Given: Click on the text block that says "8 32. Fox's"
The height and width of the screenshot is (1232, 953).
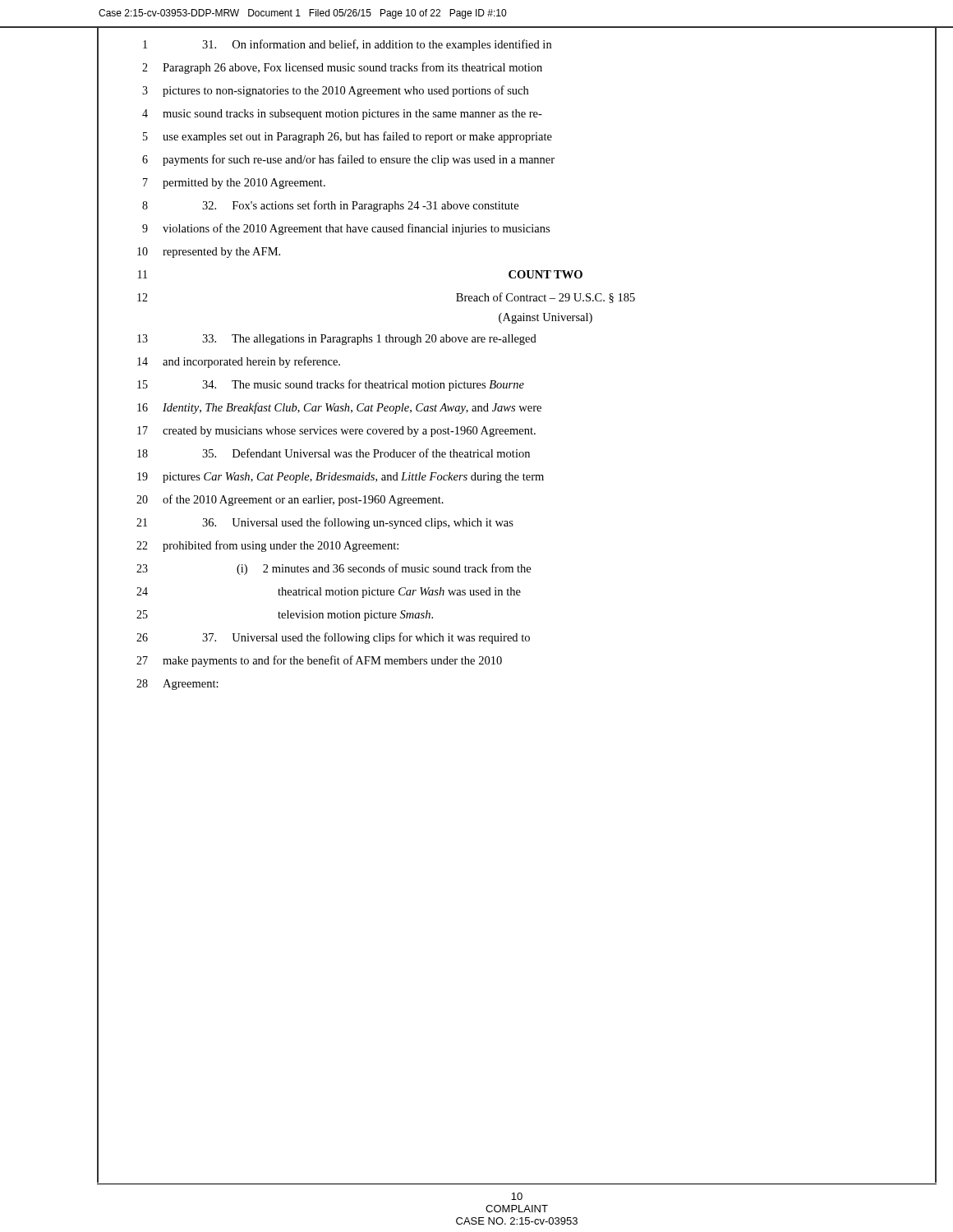Looking at the screenshot, I should click(x=517, y=206).
